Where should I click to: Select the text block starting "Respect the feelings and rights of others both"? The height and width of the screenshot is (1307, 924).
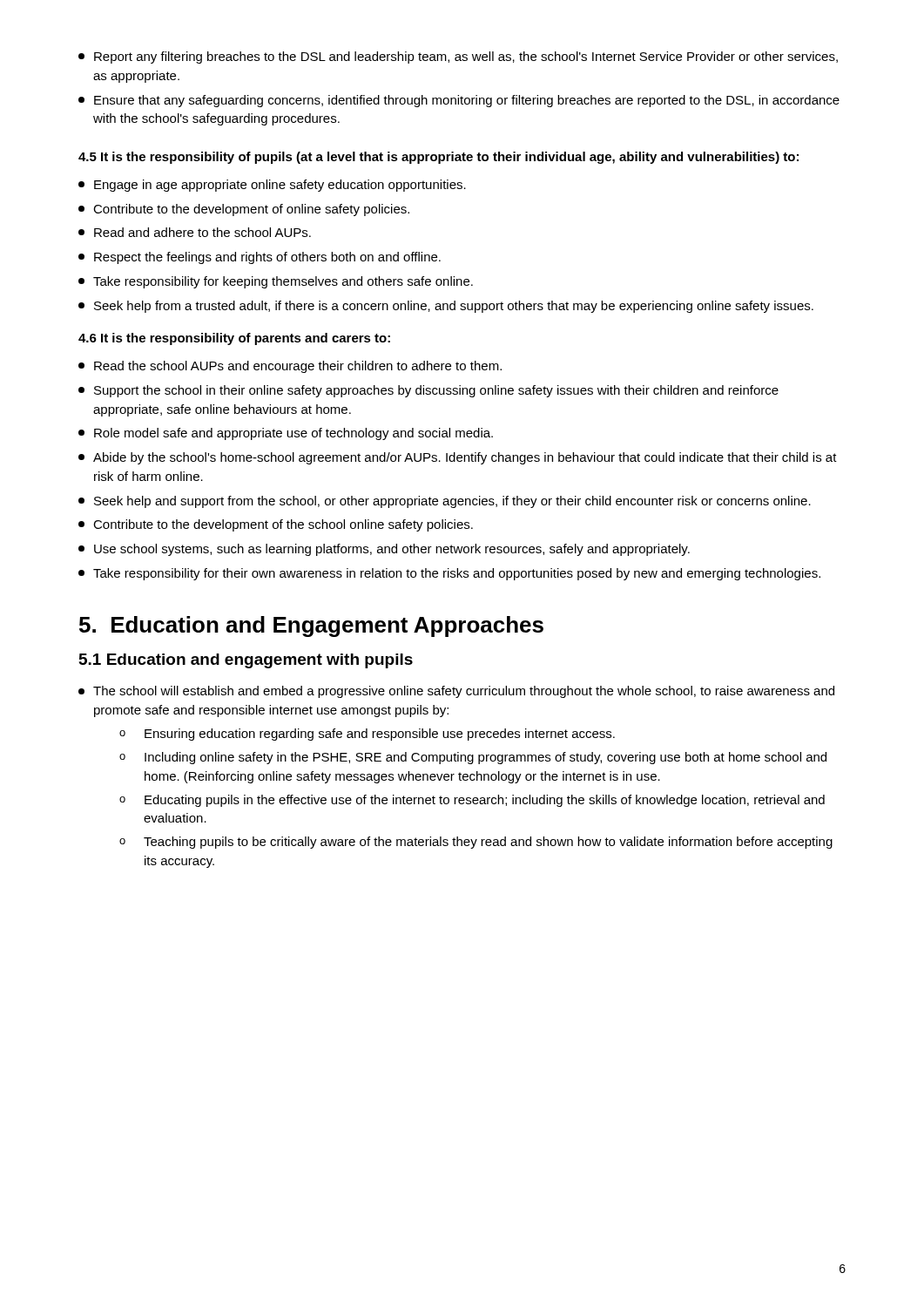click(x=260, y=257)
